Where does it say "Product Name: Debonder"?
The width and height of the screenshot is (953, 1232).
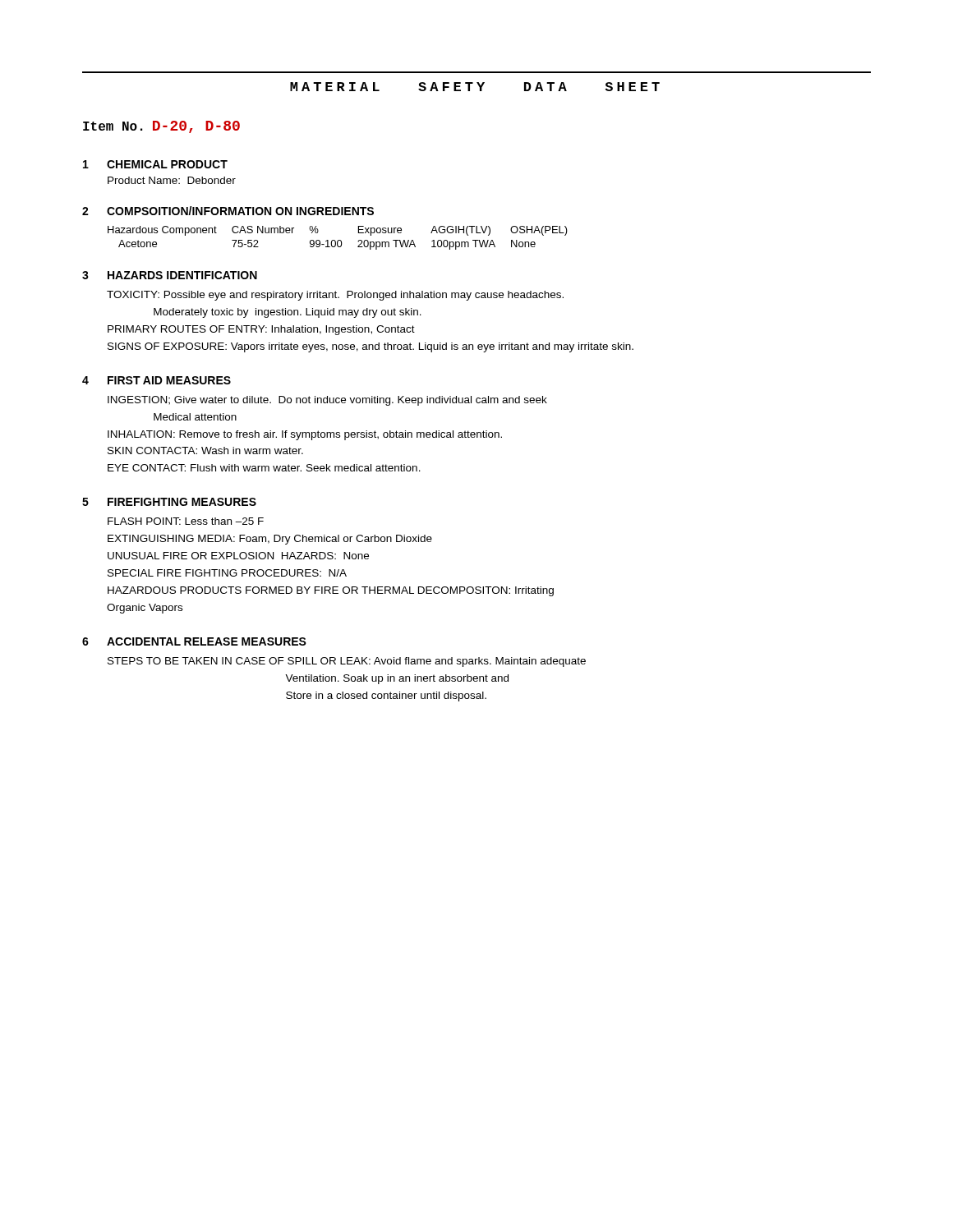[171, 180]
